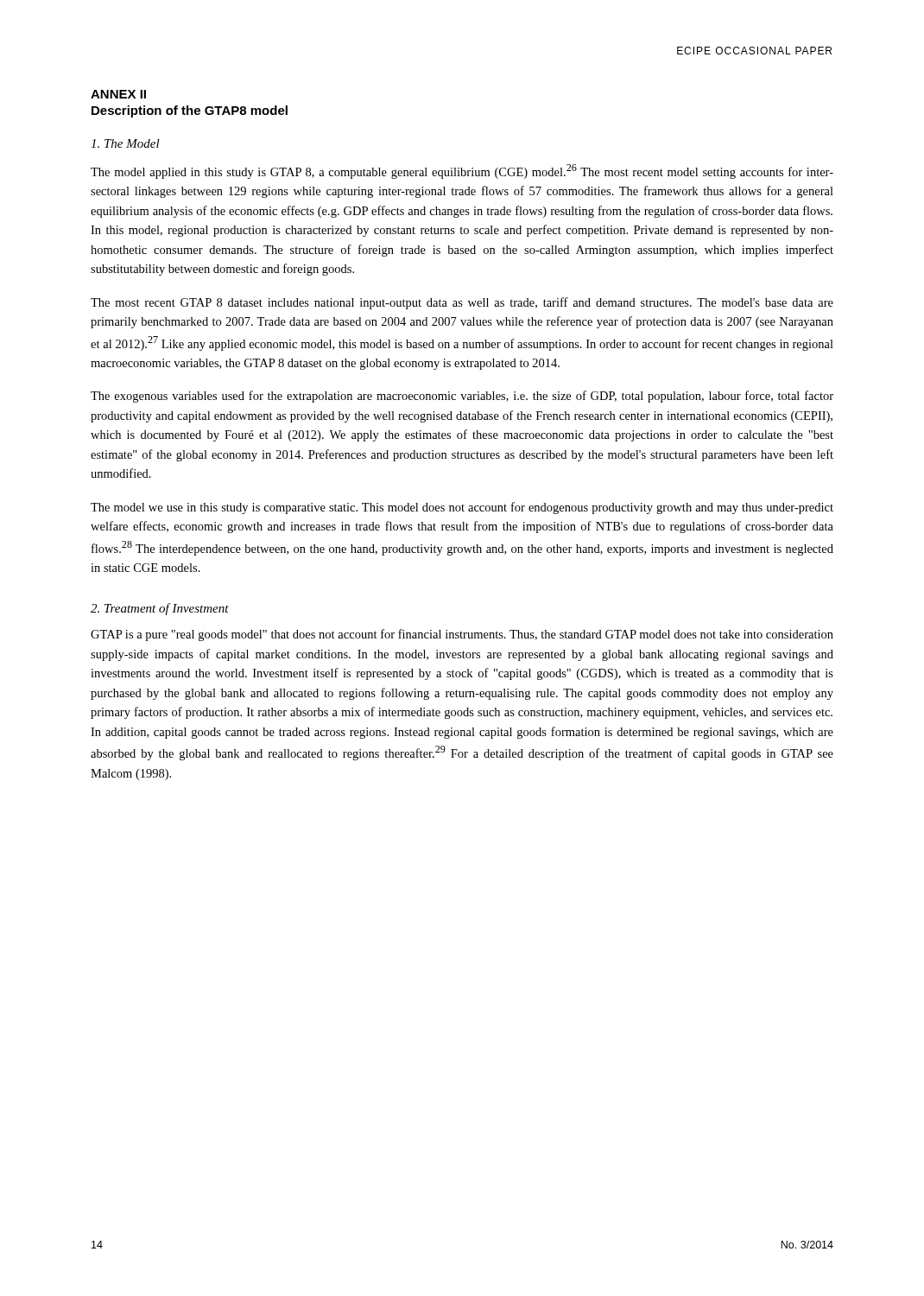Select the text block with the text "The model we use in"
Viewport: 924px width, 1296px height.
click(462, 537)
